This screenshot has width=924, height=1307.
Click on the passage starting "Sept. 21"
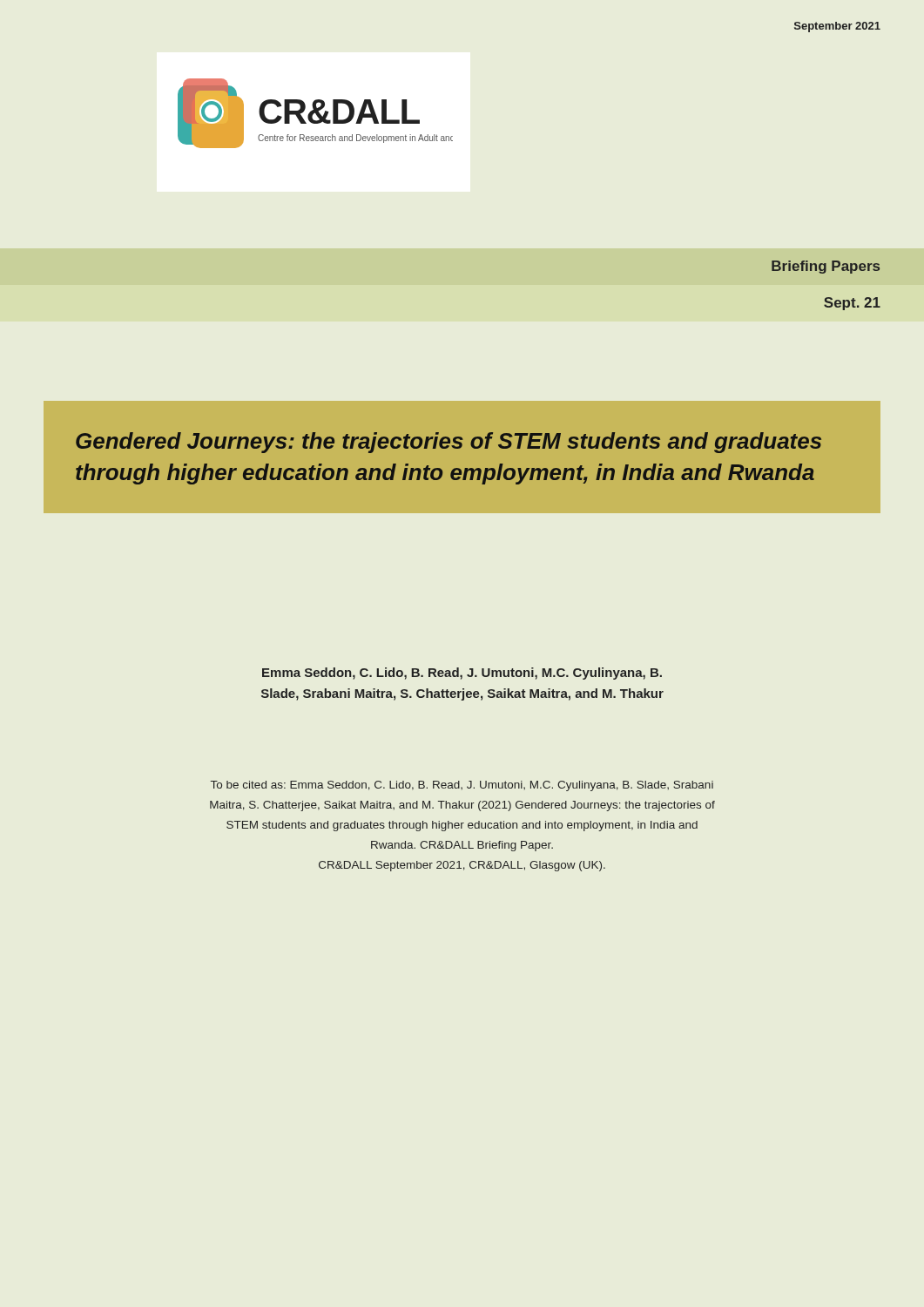(x=852, y=303)
